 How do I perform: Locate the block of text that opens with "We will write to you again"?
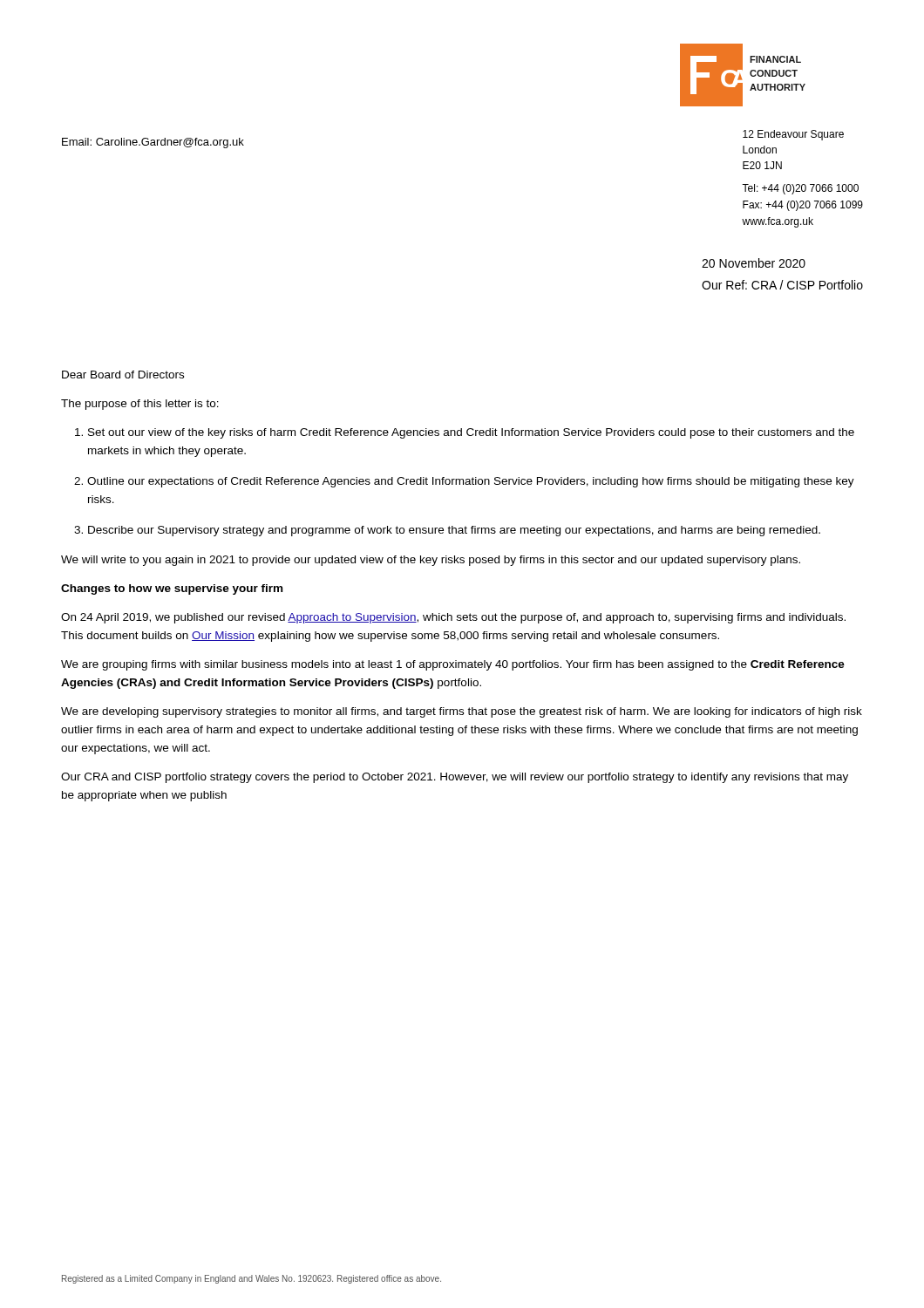(431, 560)
